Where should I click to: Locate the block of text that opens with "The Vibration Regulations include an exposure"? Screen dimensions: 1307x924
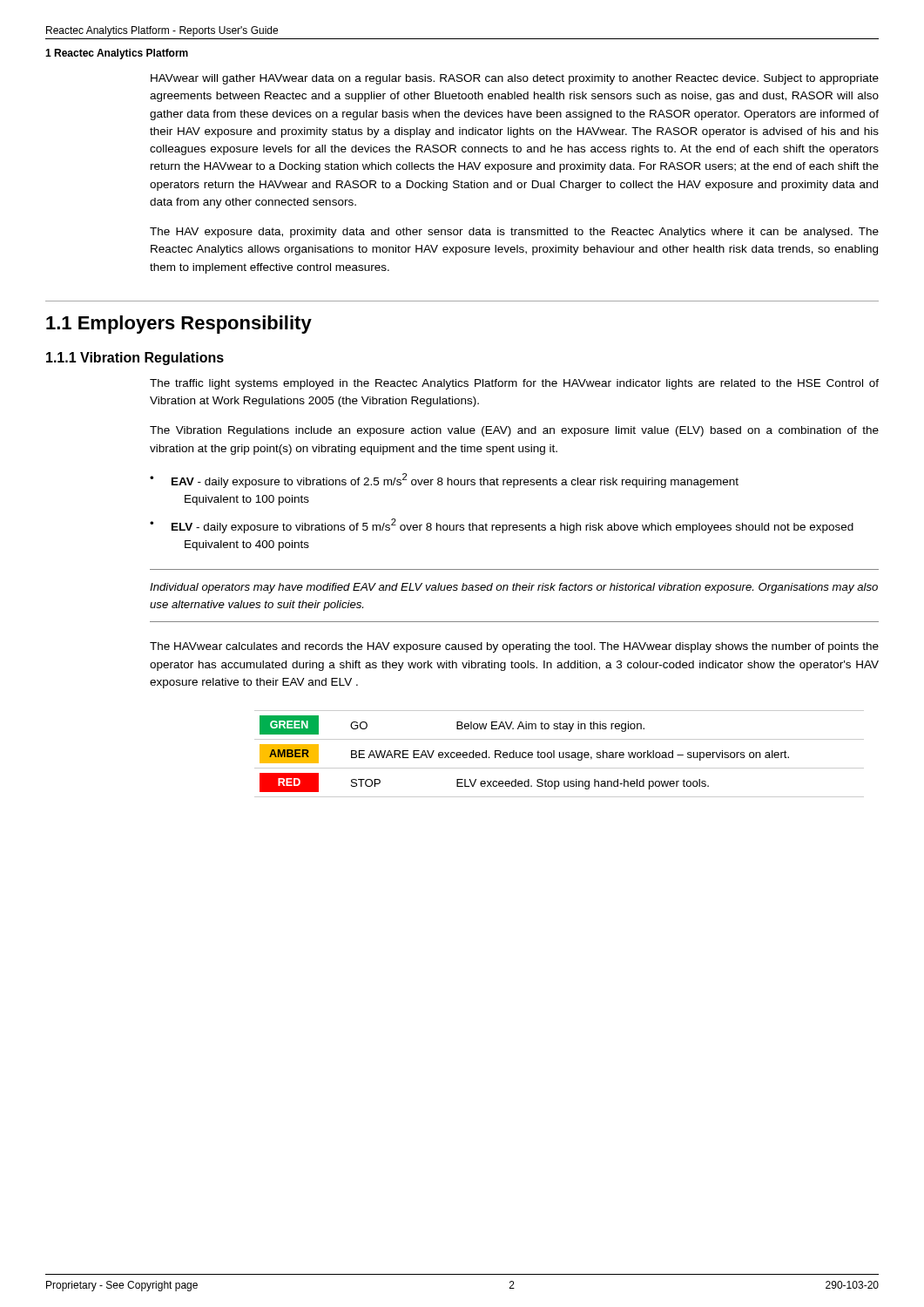(514, 439)
